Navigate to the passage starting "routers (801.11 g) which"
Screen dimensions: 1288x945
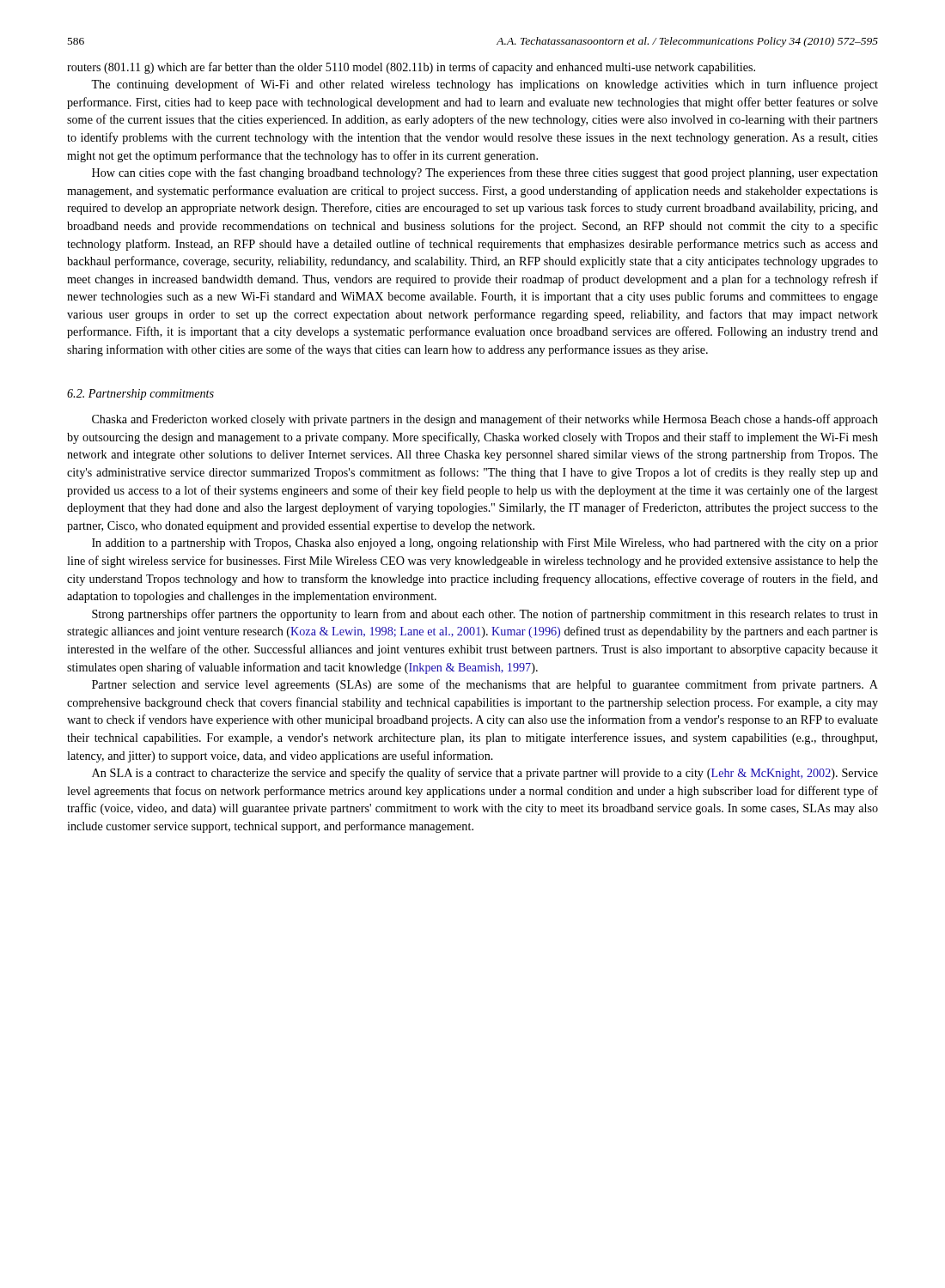tap(472, 208)
